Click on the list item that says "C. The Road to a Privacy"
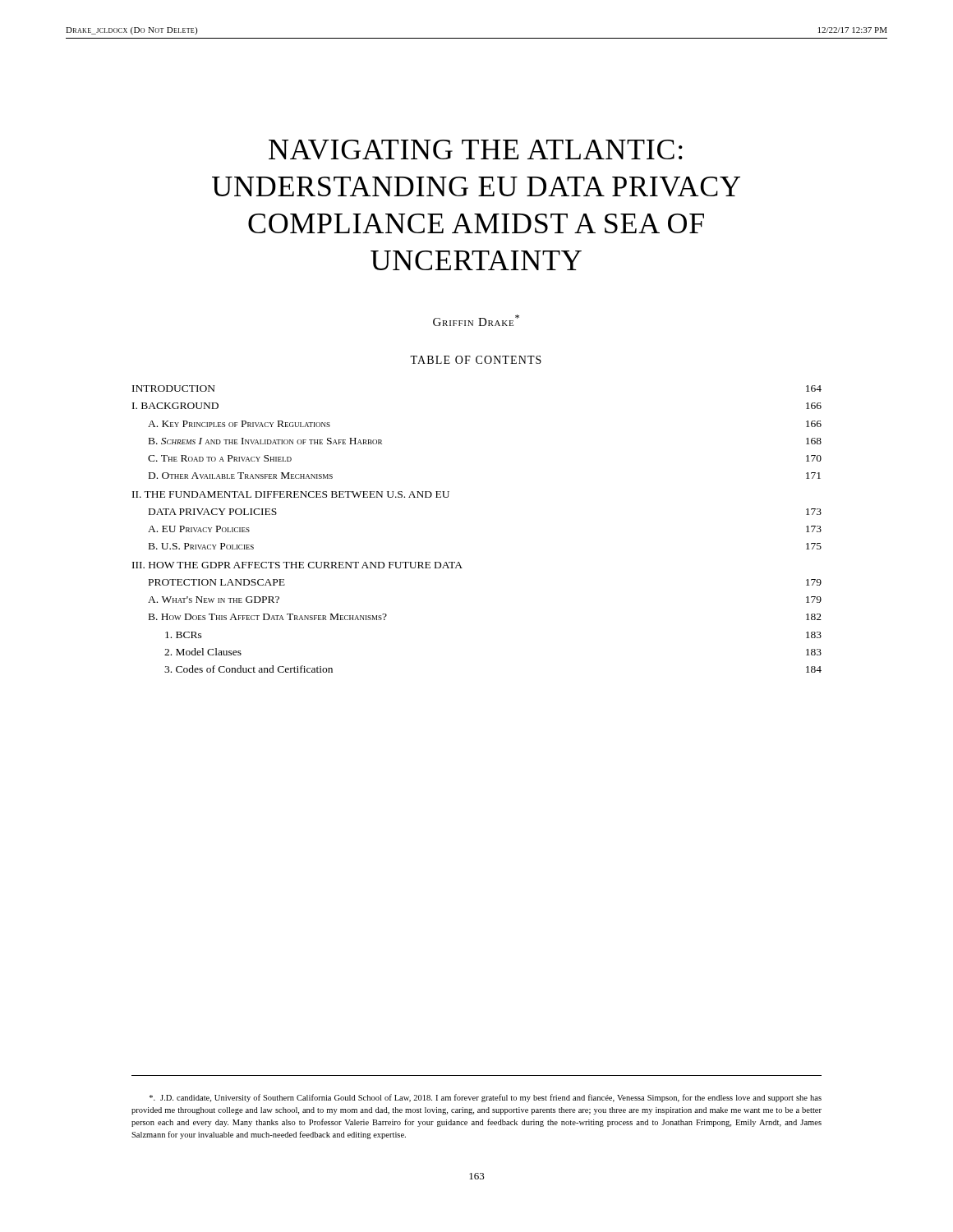The width and height of the screenshot is (953, 1232). coord(221,458)
